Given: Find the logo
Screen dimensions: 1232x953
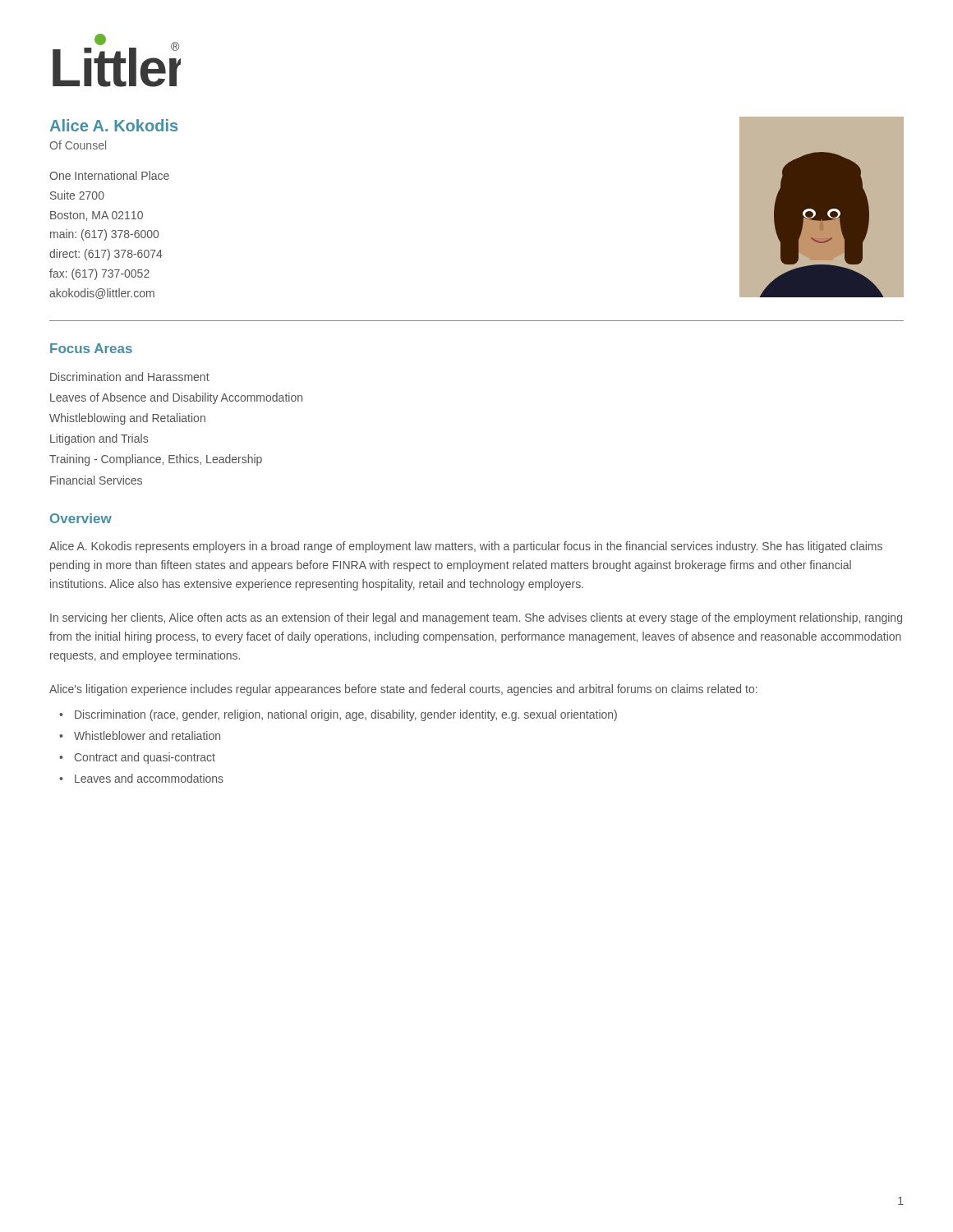Looking at the screenshot, I should (476, 62).
